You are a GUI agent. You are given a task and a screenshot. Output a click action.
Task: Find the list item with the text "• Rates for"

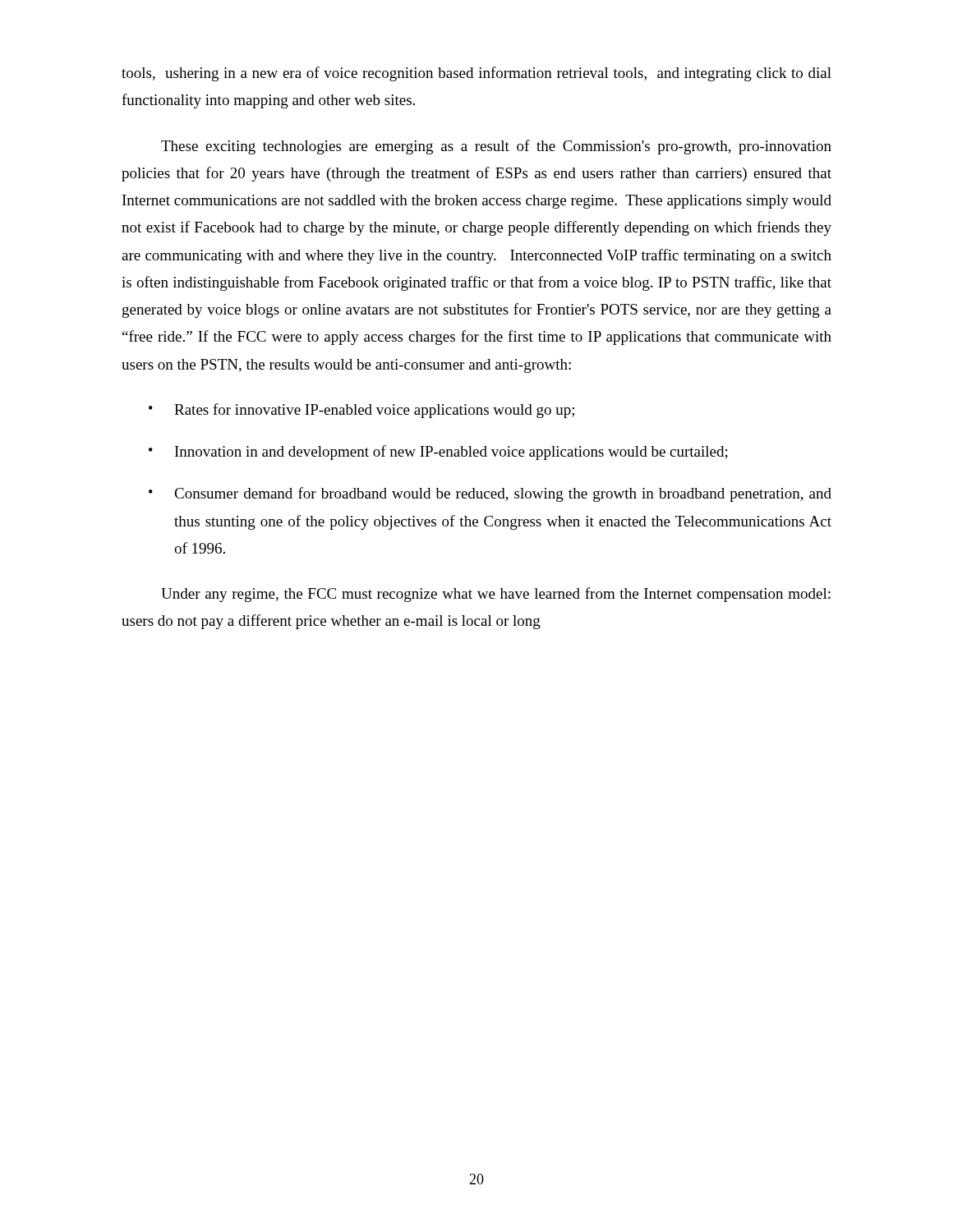[x=490, y=409]
